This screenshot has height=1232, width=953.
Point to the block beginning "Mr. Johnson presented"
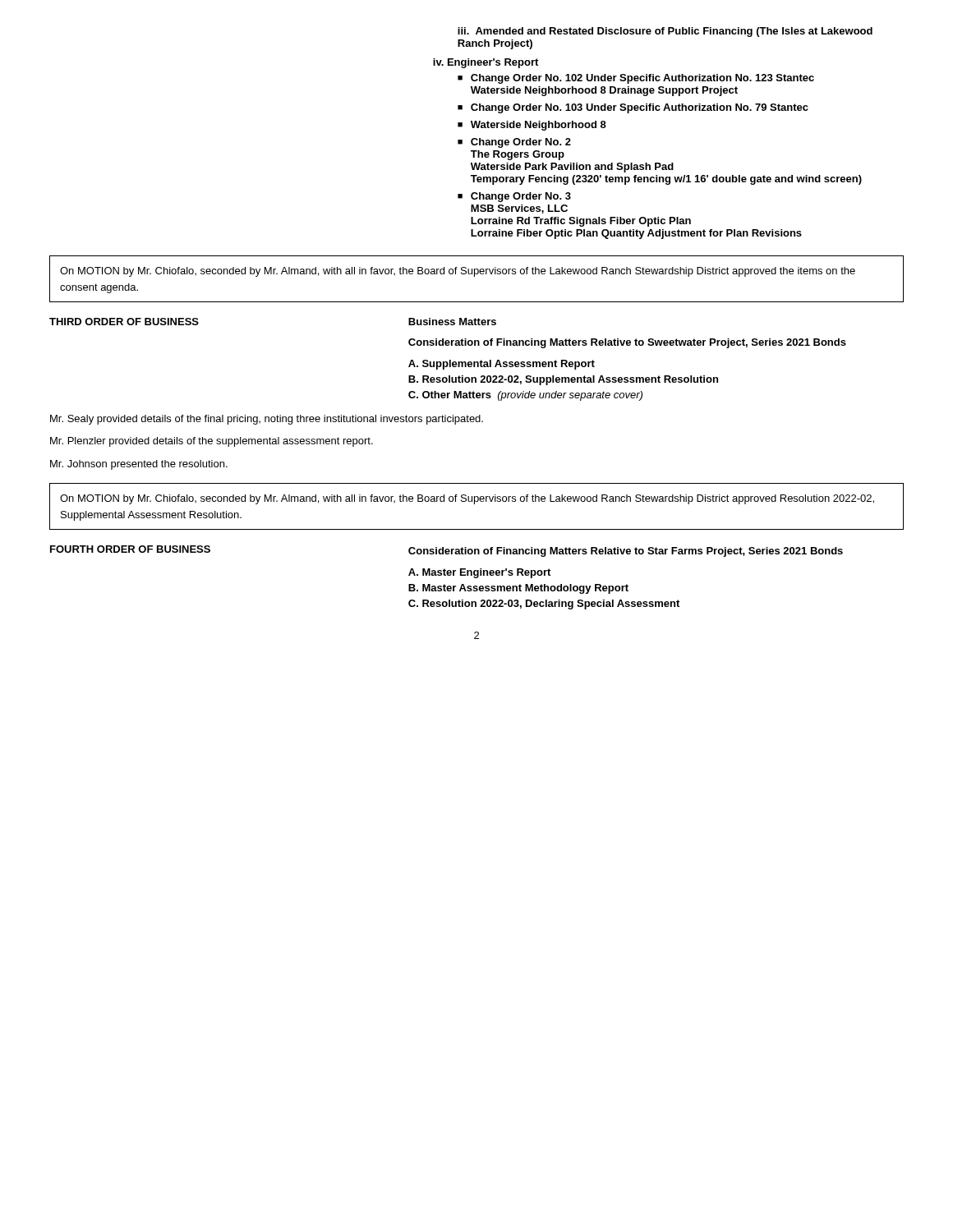pos(139,463)
